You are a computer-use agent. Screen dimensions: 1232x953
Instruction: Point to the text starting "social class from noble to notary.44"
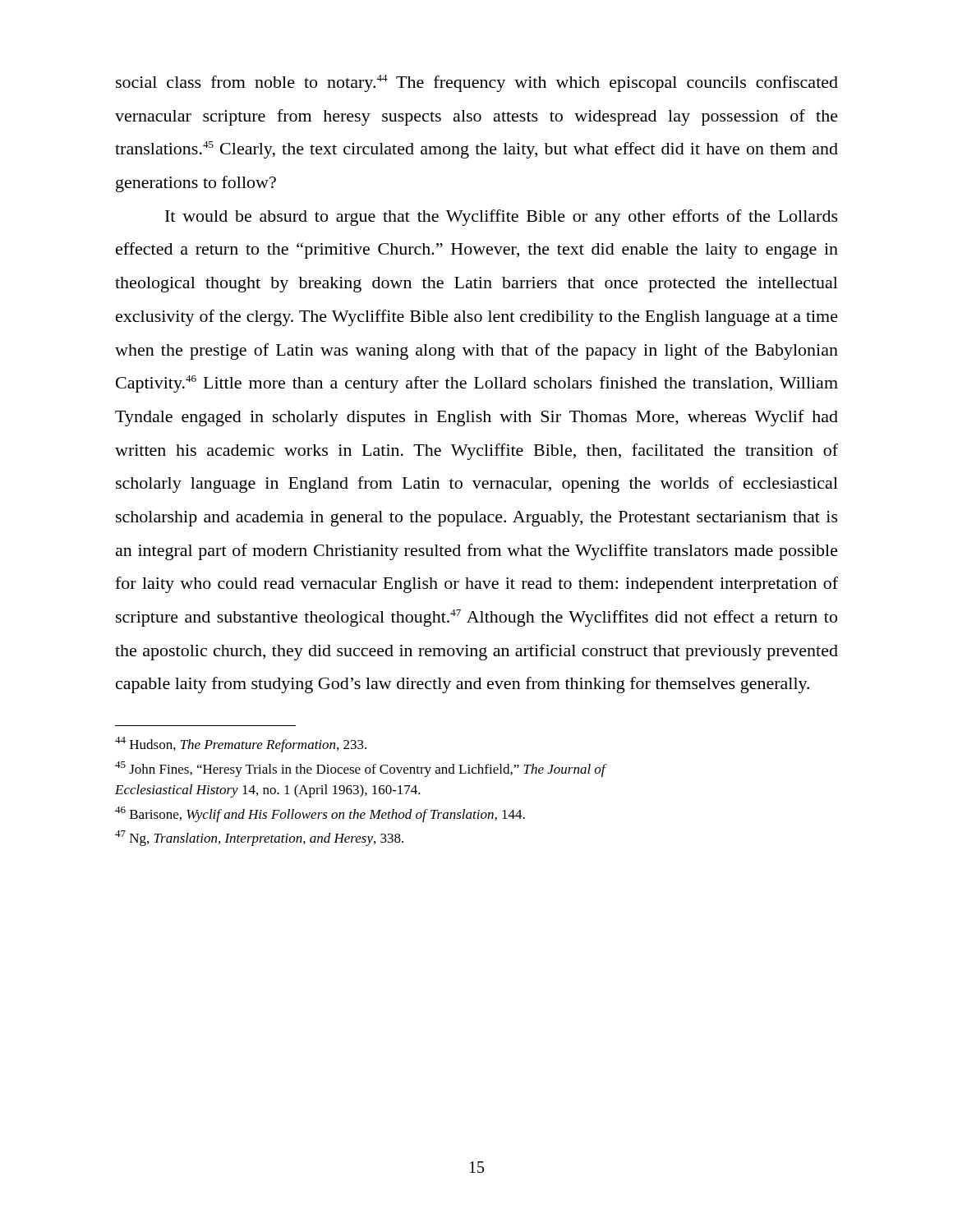pos(476,132)
